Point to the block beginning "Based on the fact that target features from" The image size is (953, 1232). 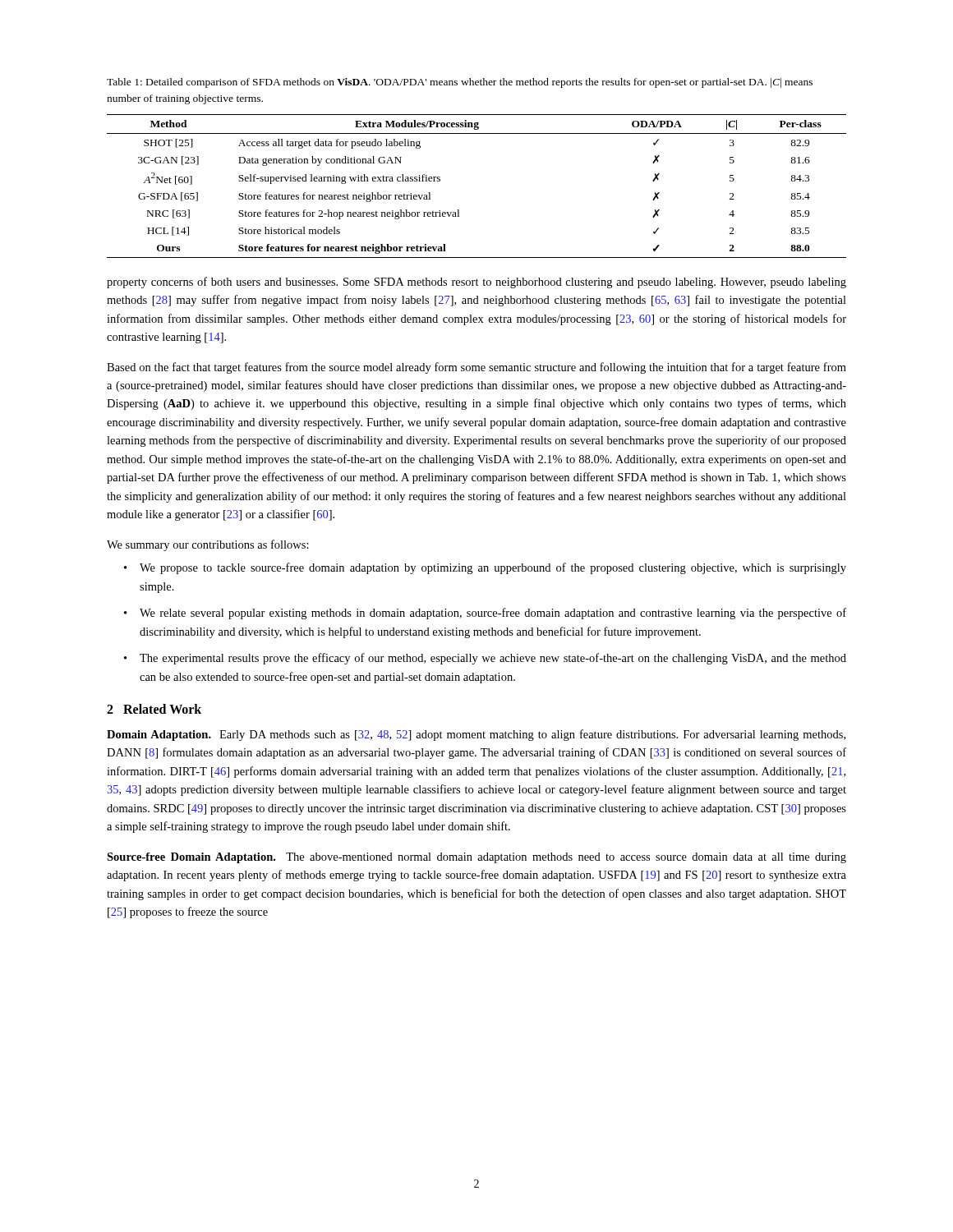pyautogui.click(x=476, y=441)
